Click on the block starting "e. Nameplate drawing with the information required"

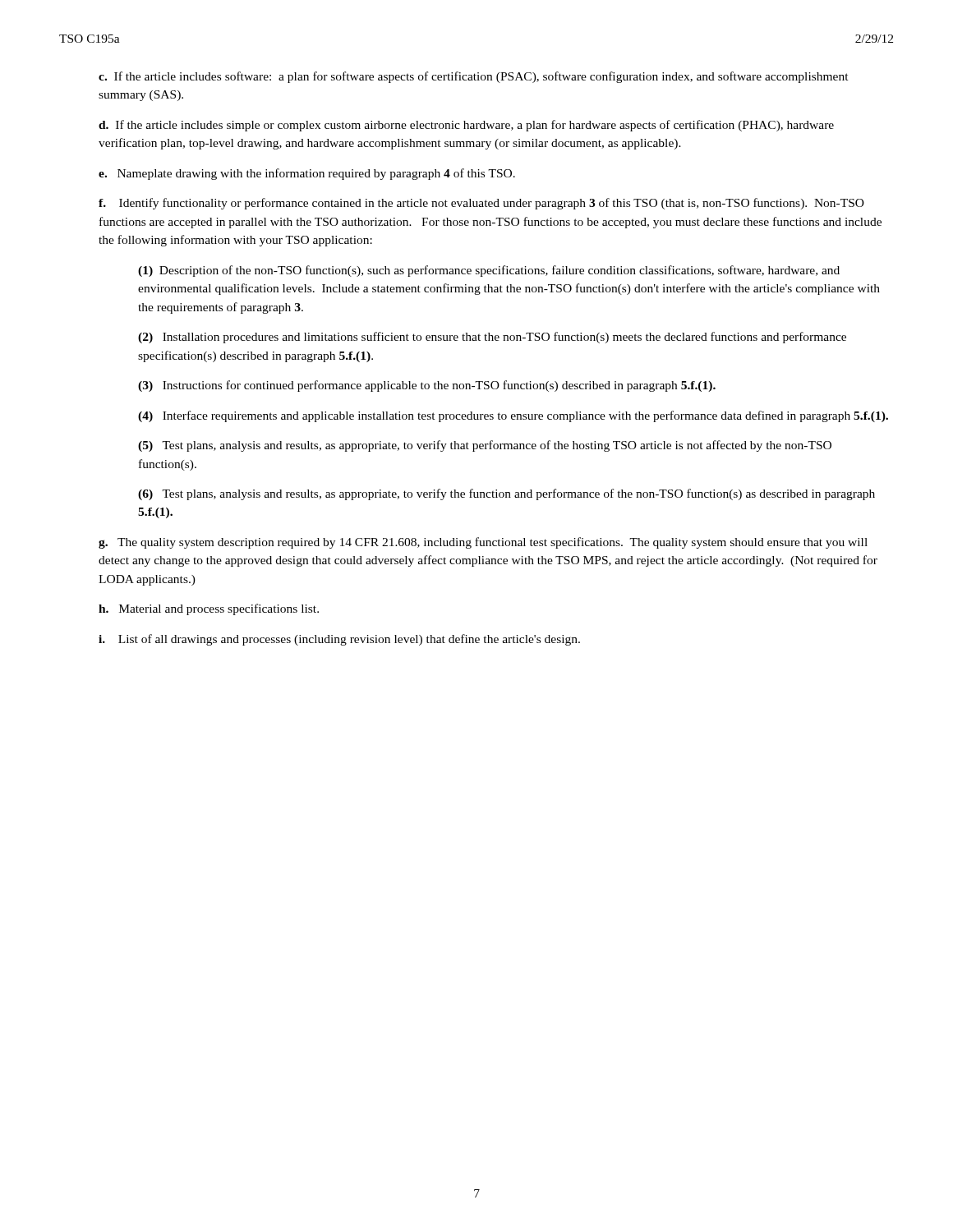click(x=307, y=173)
